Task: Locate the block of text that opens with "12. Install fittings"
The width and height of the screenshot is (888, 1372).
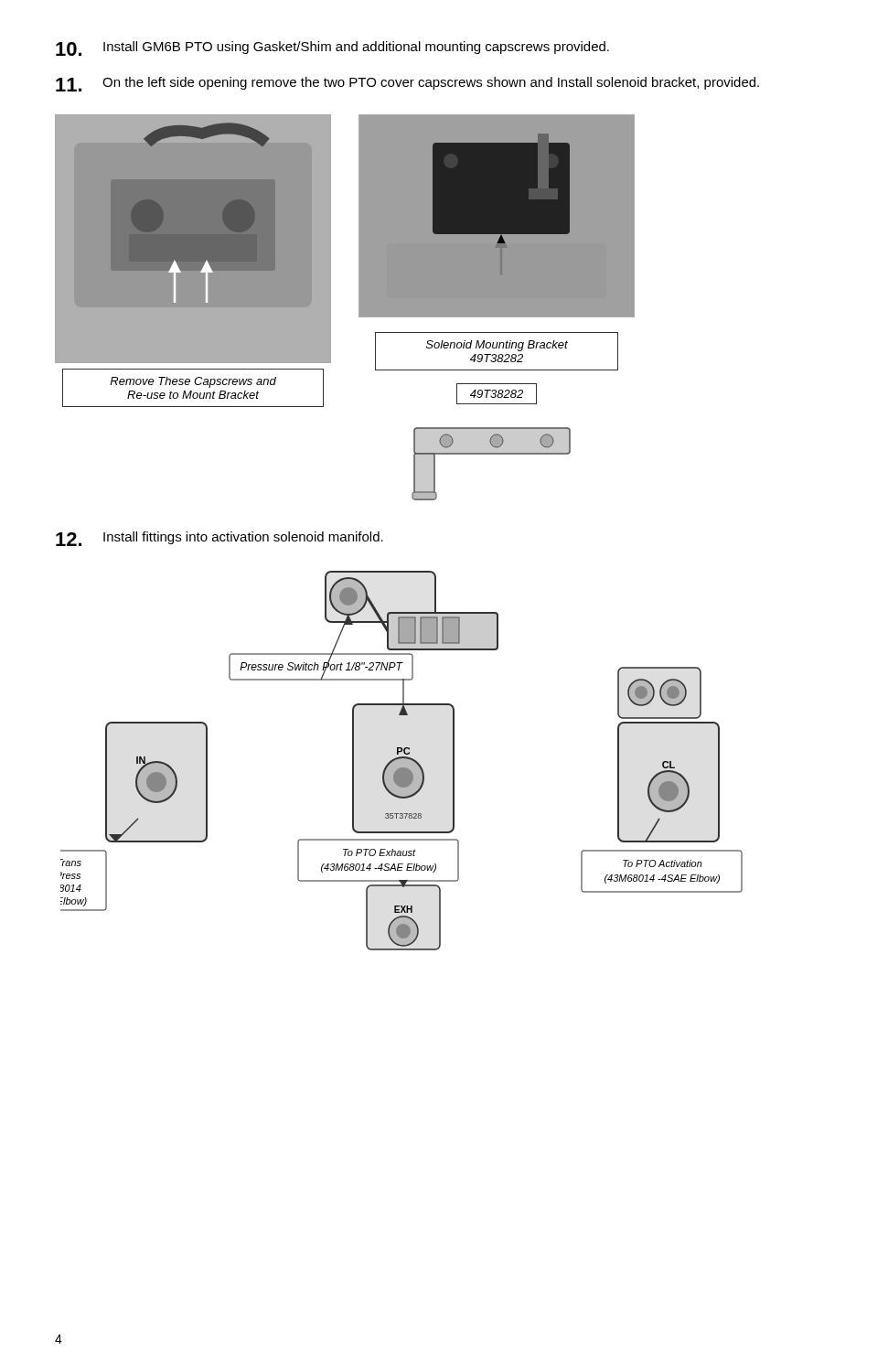Action: point(219,540)
